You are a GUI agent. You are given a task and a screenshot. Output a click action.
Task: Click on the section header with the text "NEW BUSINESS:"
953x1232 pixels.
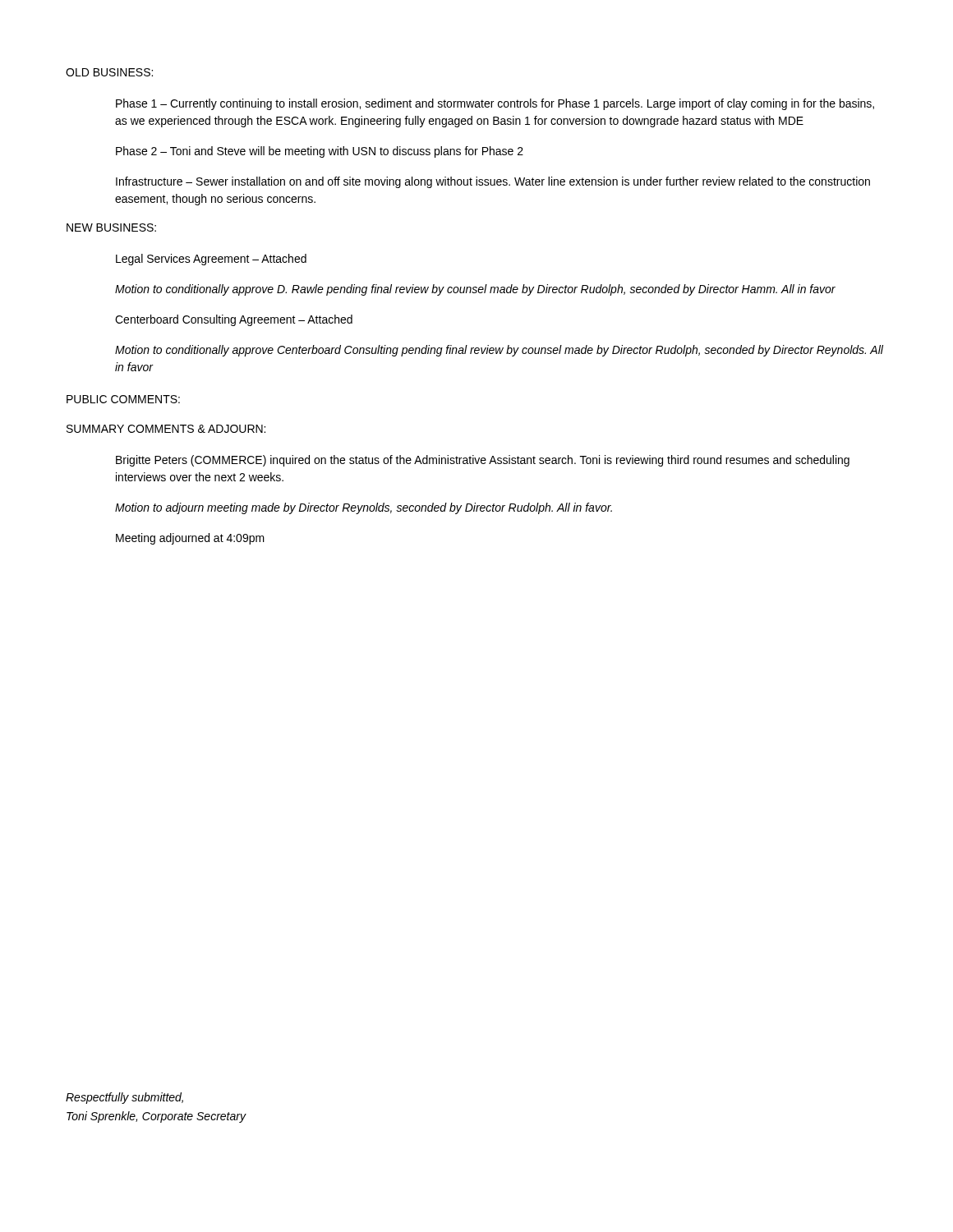pos(111,227)
